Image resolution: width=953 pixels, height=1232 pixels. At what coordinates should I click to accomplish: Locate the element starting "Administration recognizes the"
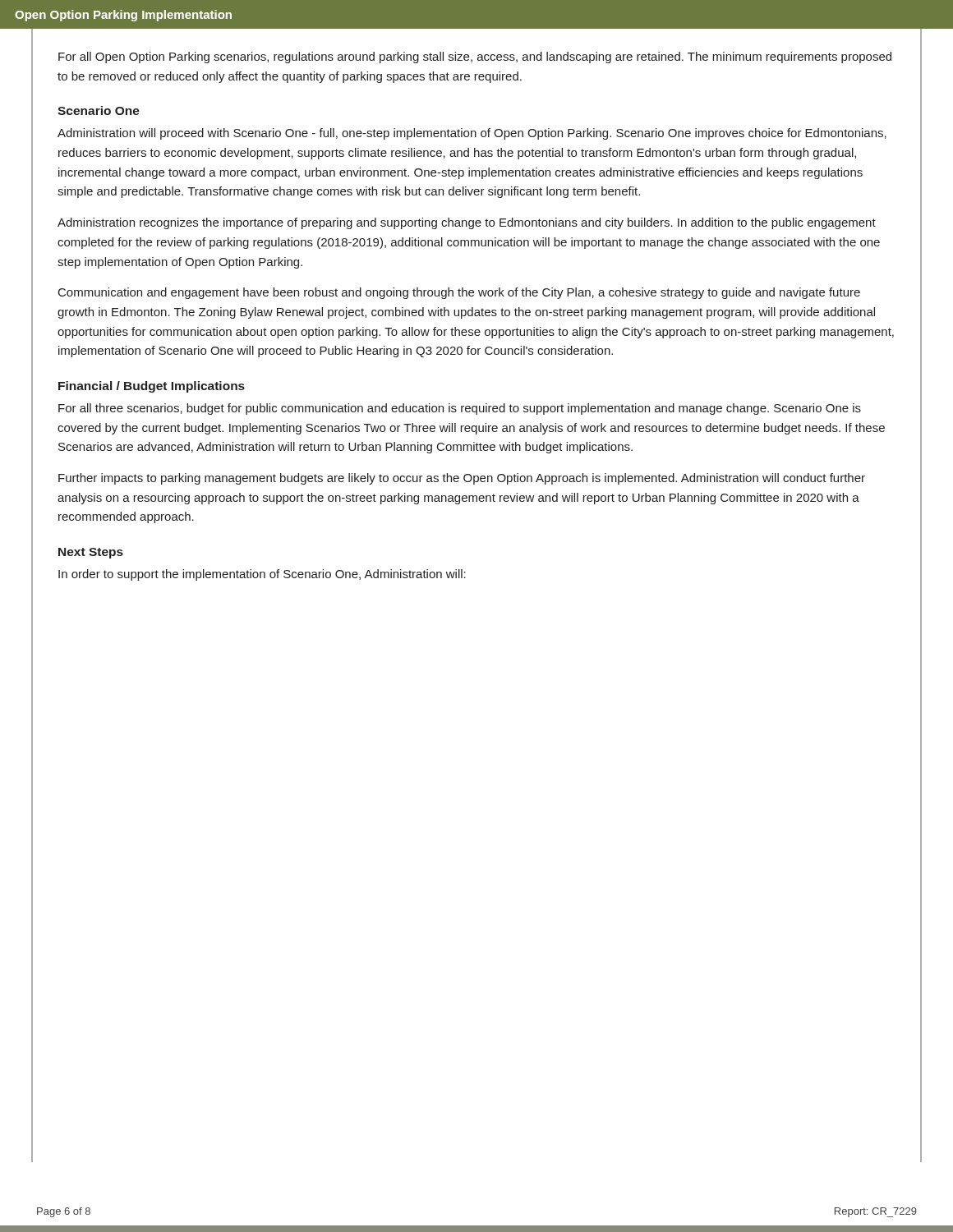469,242
